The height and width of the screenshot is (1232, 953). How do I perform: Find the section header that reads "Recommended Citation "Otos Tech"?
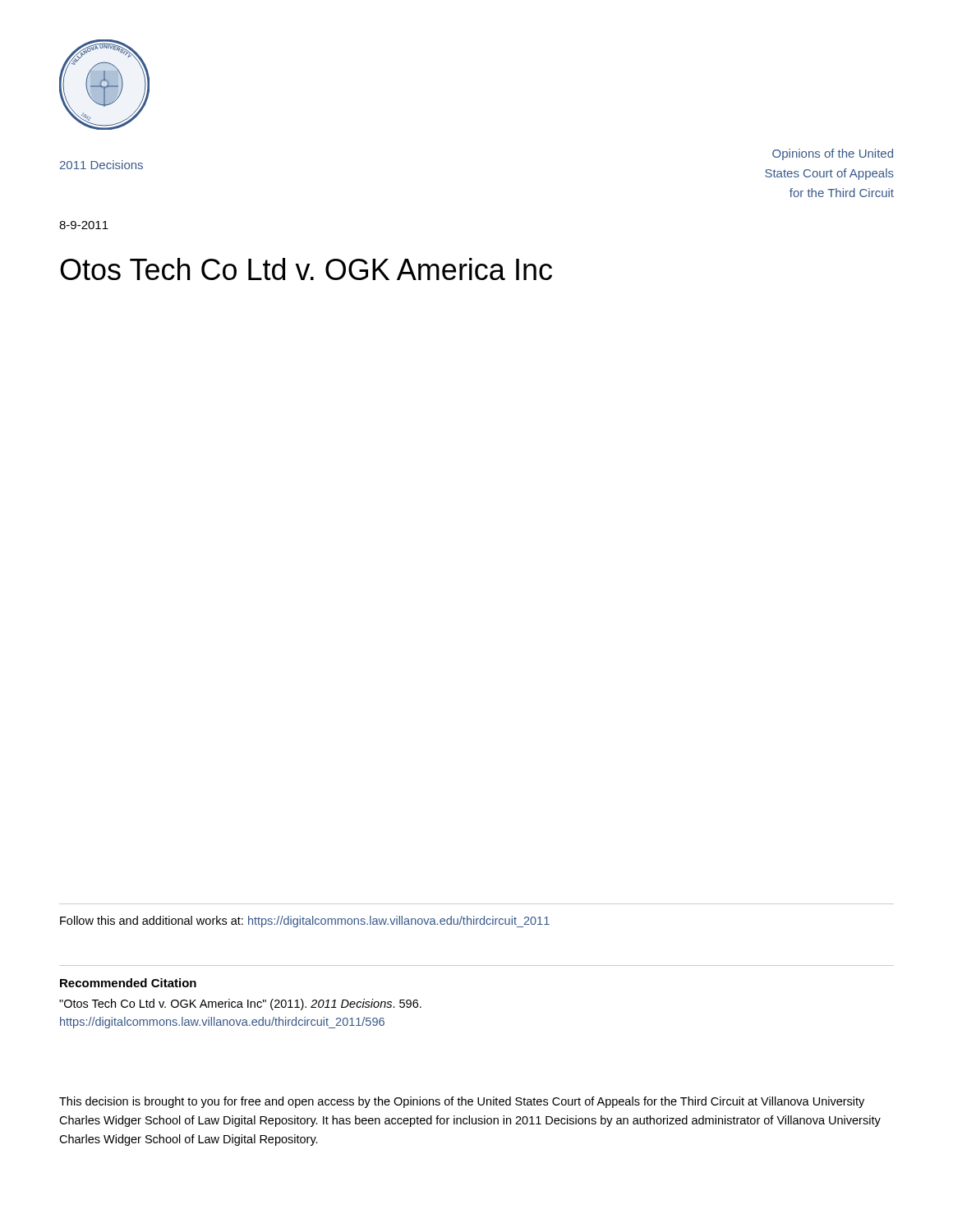(x=128, y=983)
